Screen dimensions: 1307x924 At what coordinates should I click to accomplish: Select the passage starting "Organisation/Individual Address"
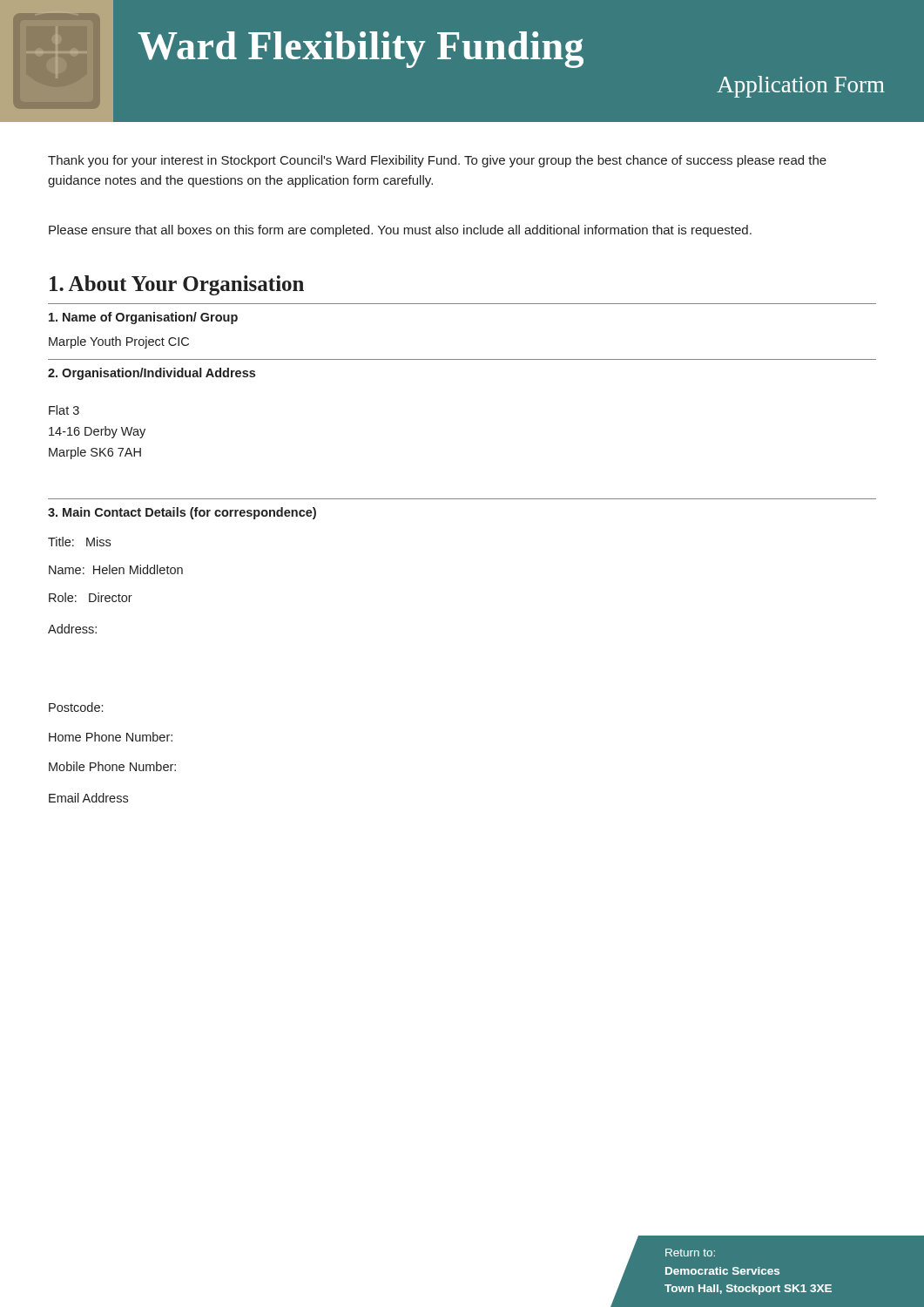152,373
